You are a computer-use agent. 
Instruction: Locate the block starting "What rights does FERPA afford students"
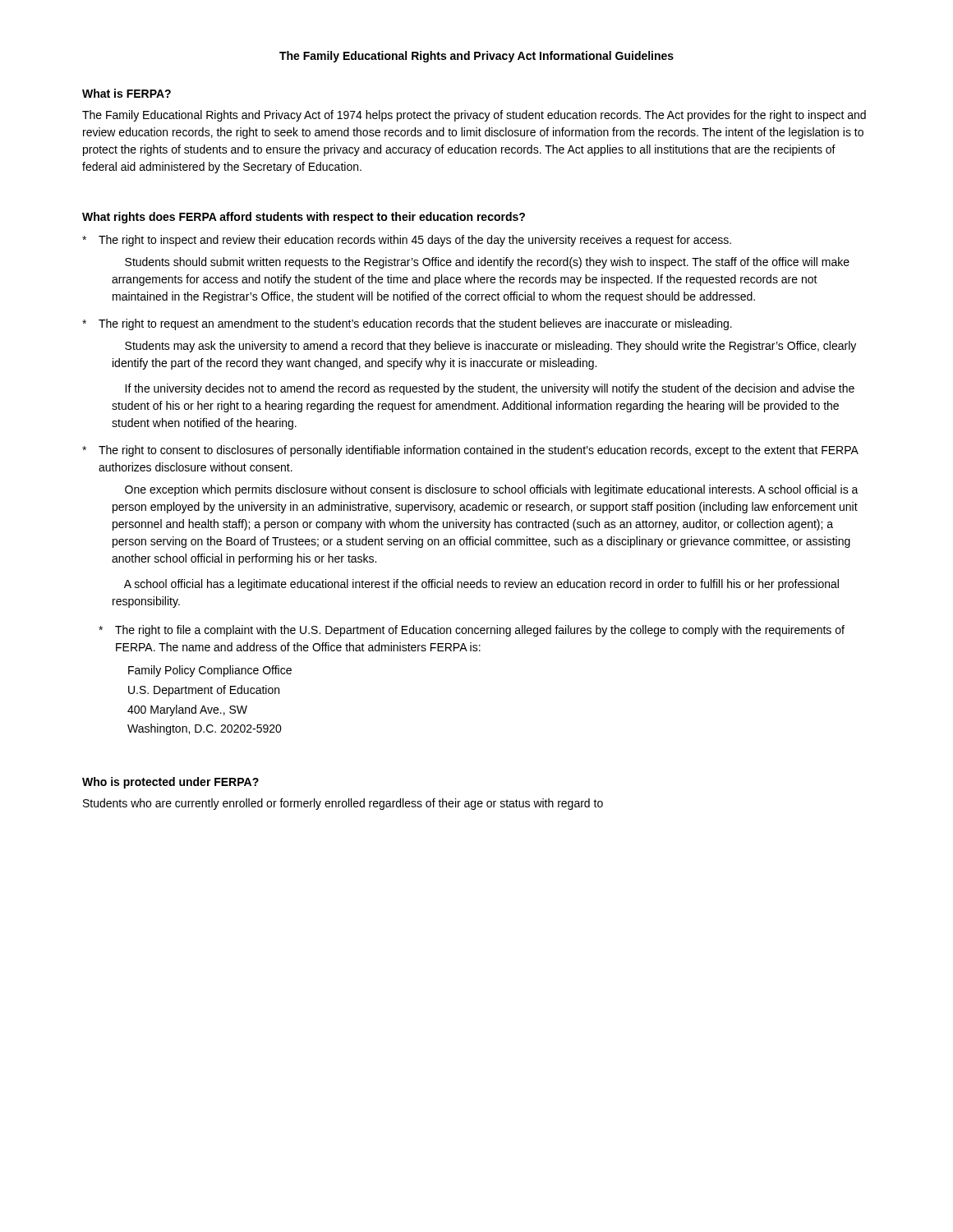304,217
